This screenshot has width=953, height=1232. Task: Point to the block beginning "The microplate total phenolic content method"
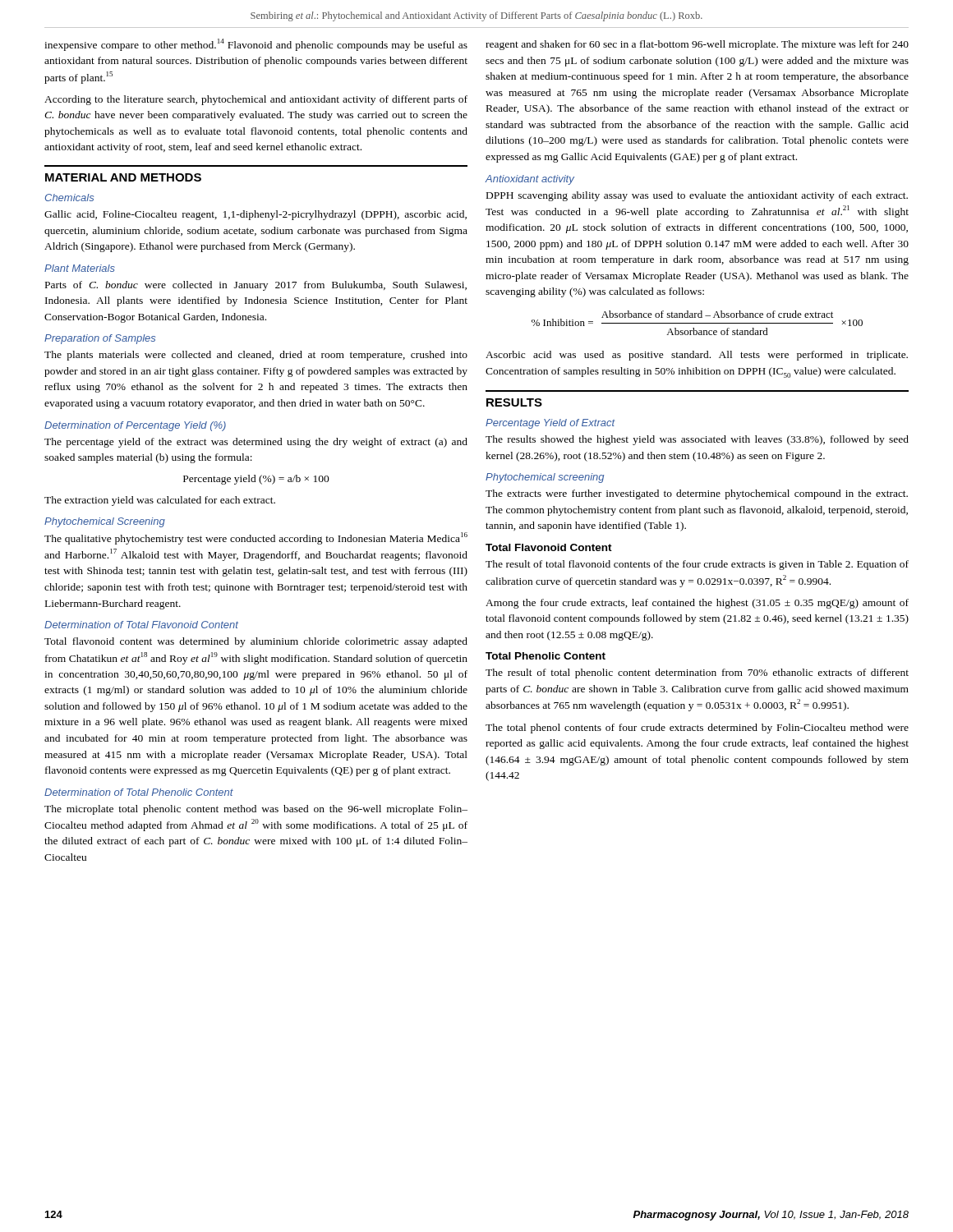coord(256,833)
